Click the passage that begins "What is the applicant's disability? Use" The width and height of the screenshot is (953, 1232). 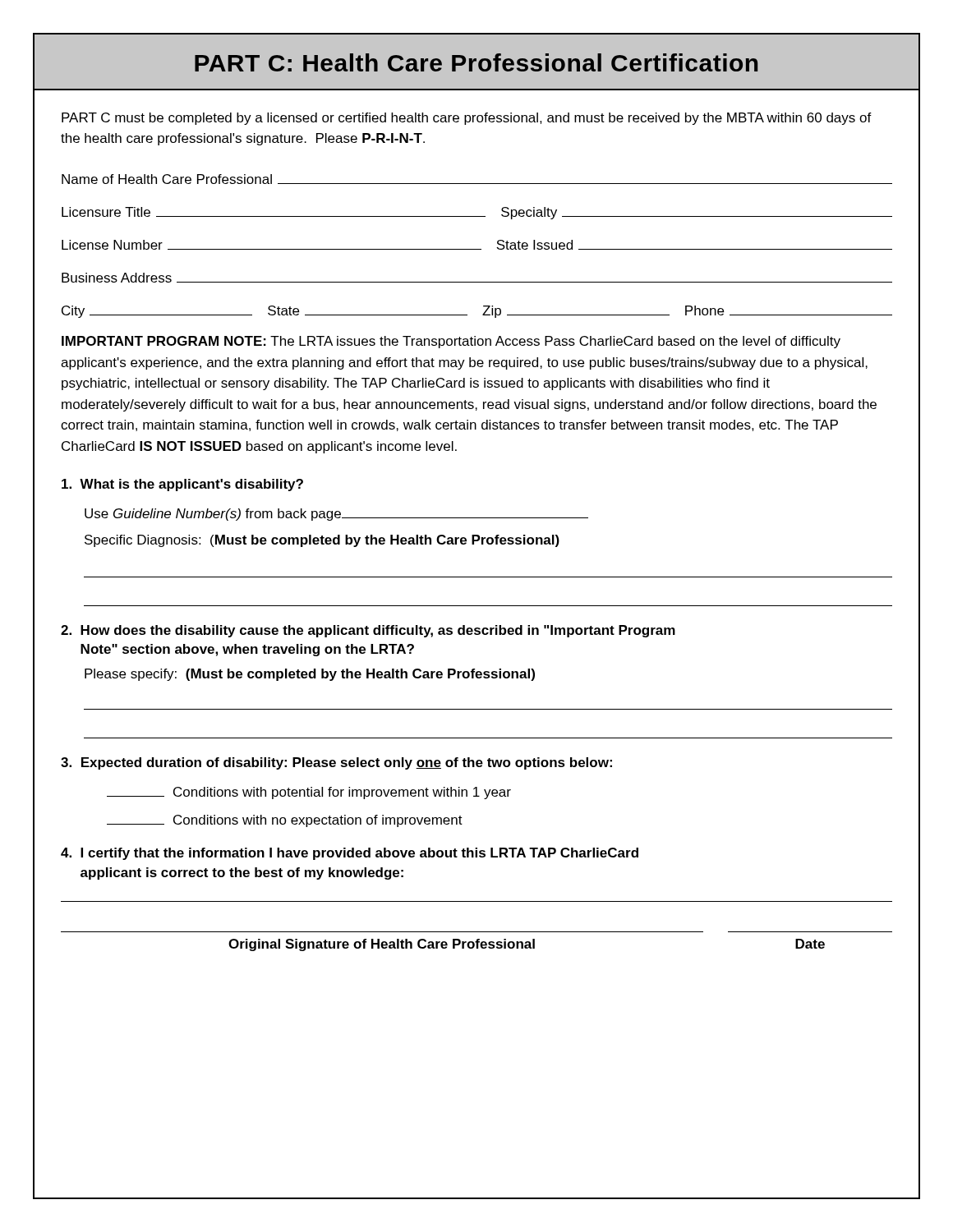click(x=476, y=540)
